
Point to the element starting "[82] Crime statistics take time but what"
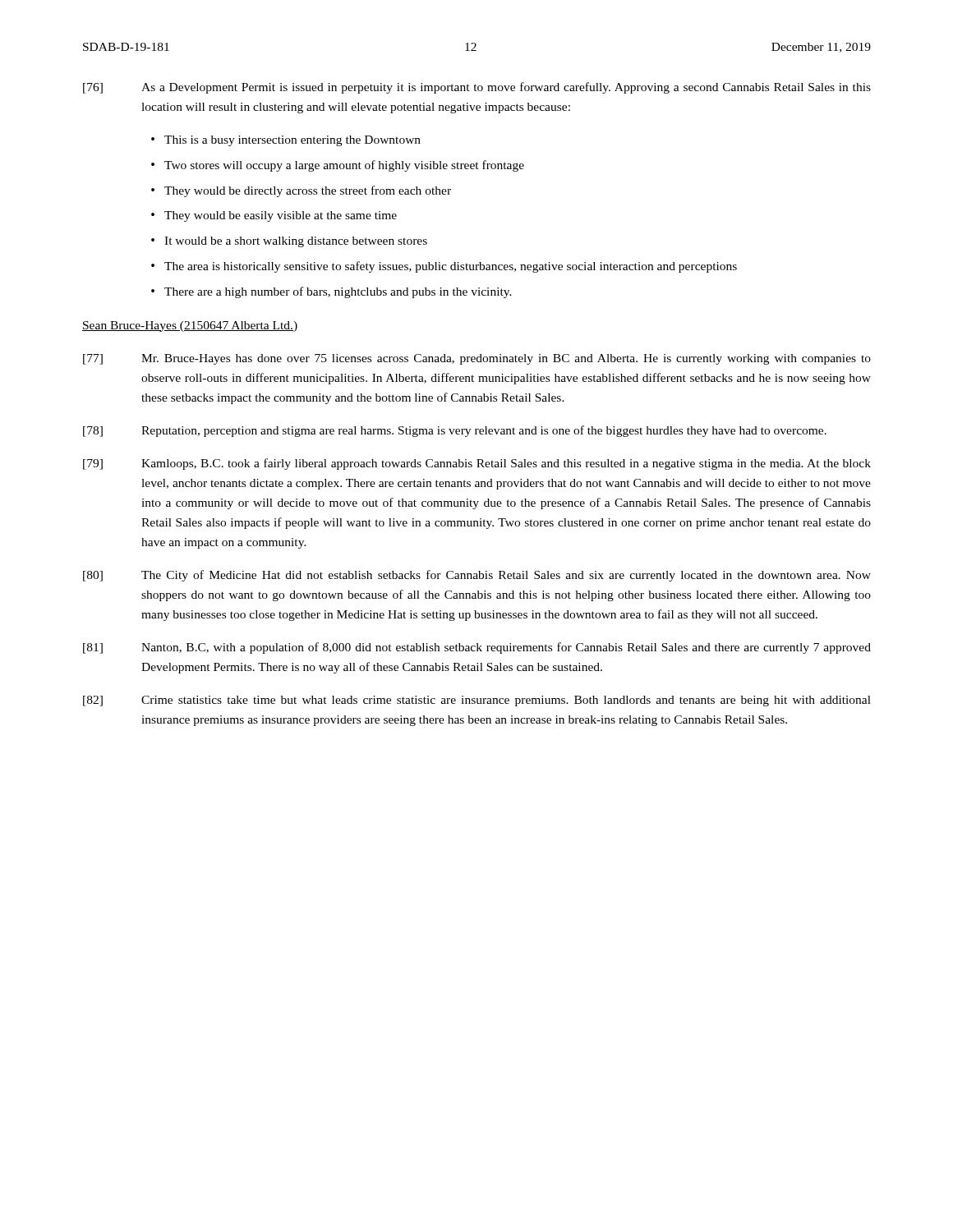(x=476, y=710)
